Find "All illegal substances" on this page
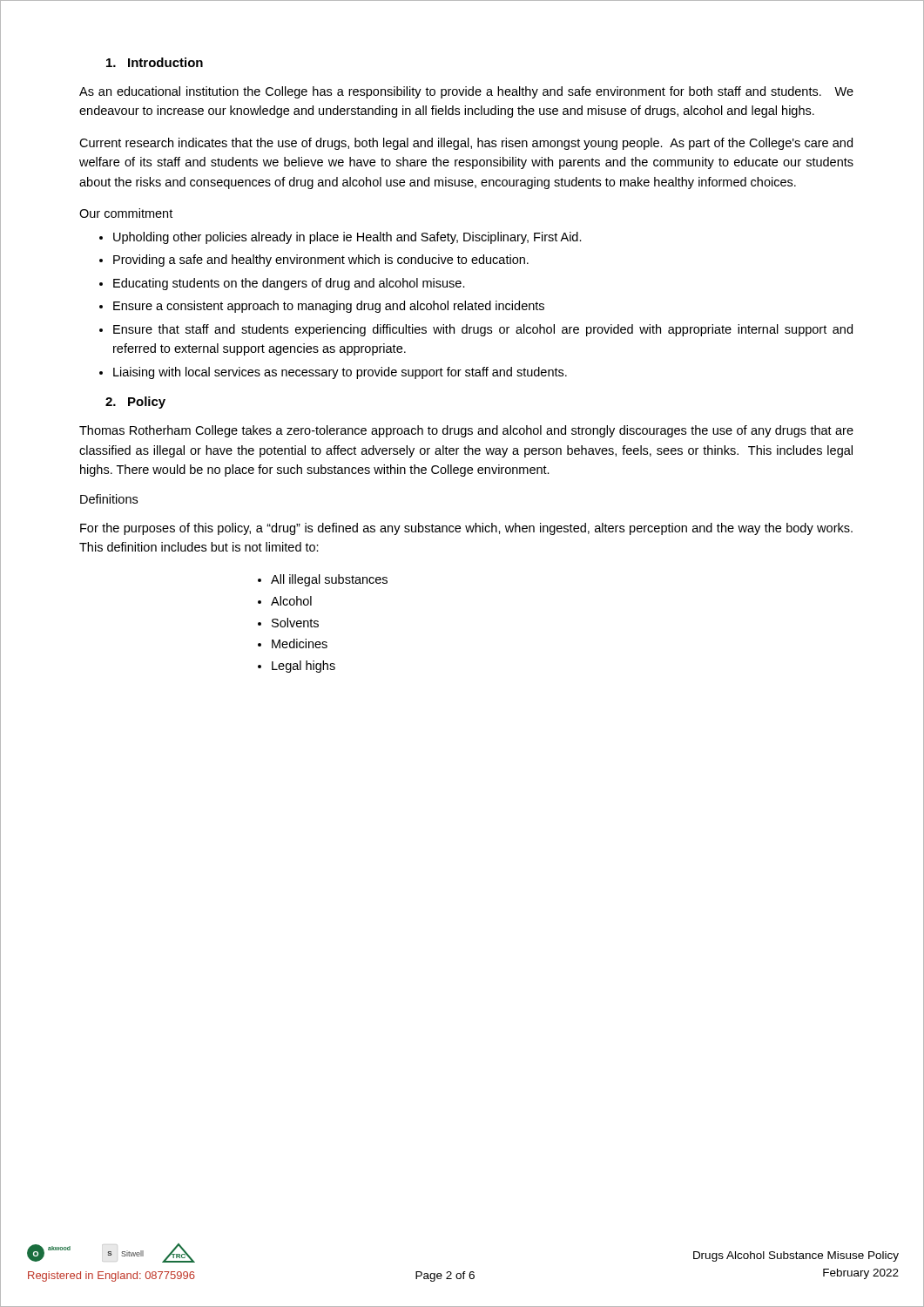This screenshot has width=924, height=1307. [329, 580]
